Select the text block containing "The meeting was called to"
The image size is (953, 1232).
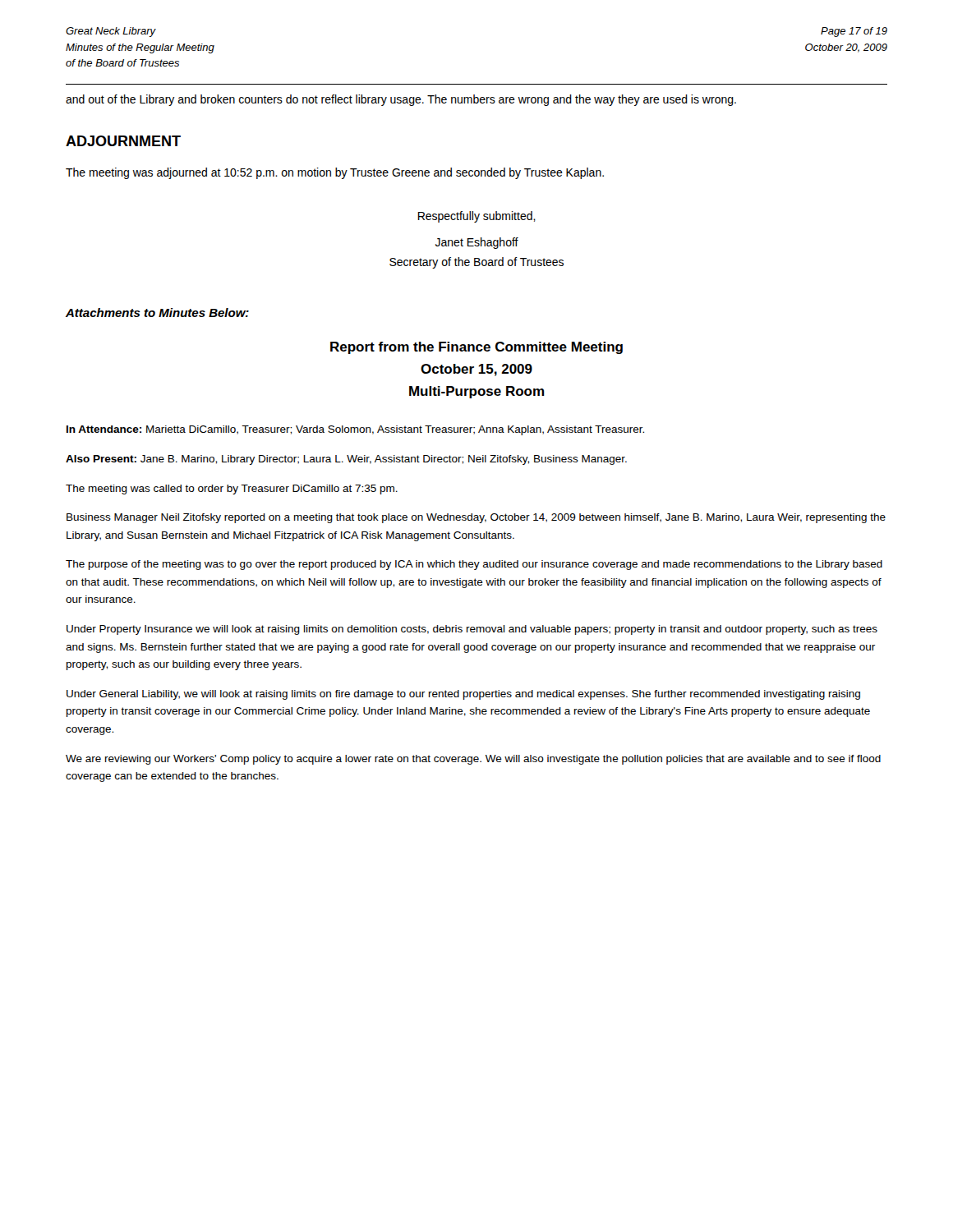click(232, 488)
